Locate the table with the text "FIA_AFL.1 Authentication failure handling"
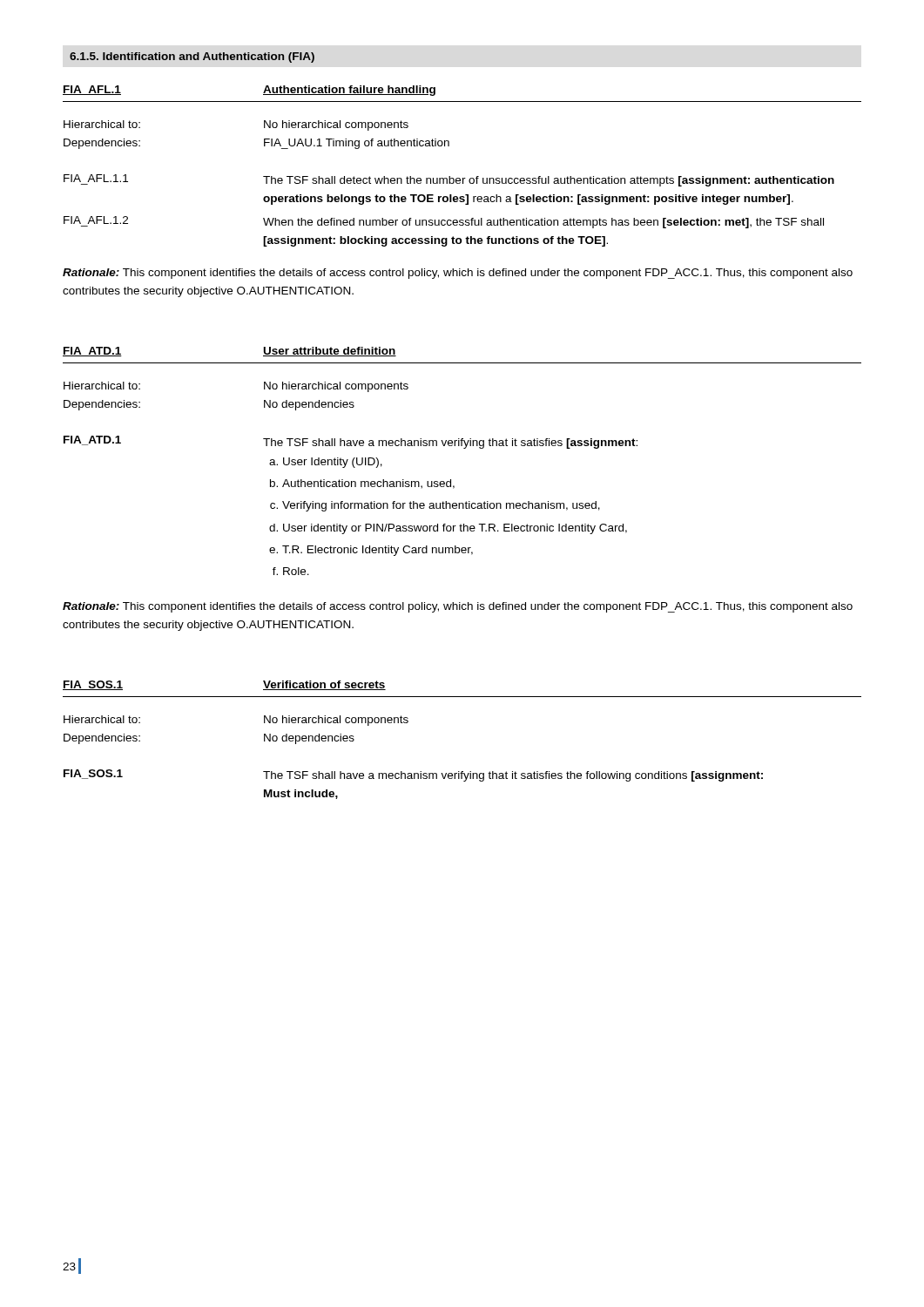 (462, 166)
